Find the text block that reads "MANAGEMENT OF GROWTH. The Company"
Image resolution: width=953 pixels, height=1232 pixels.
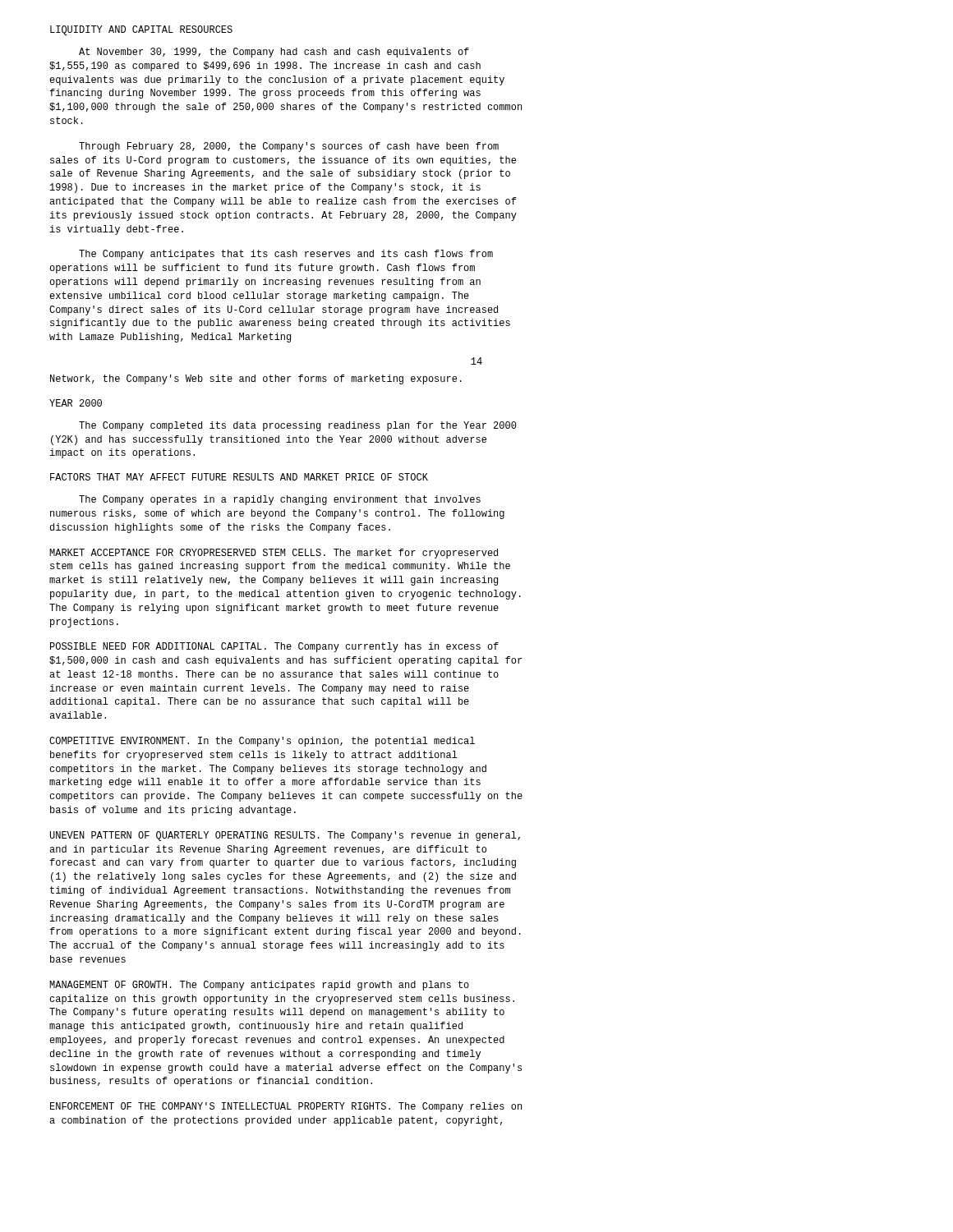pos(286,1034)
